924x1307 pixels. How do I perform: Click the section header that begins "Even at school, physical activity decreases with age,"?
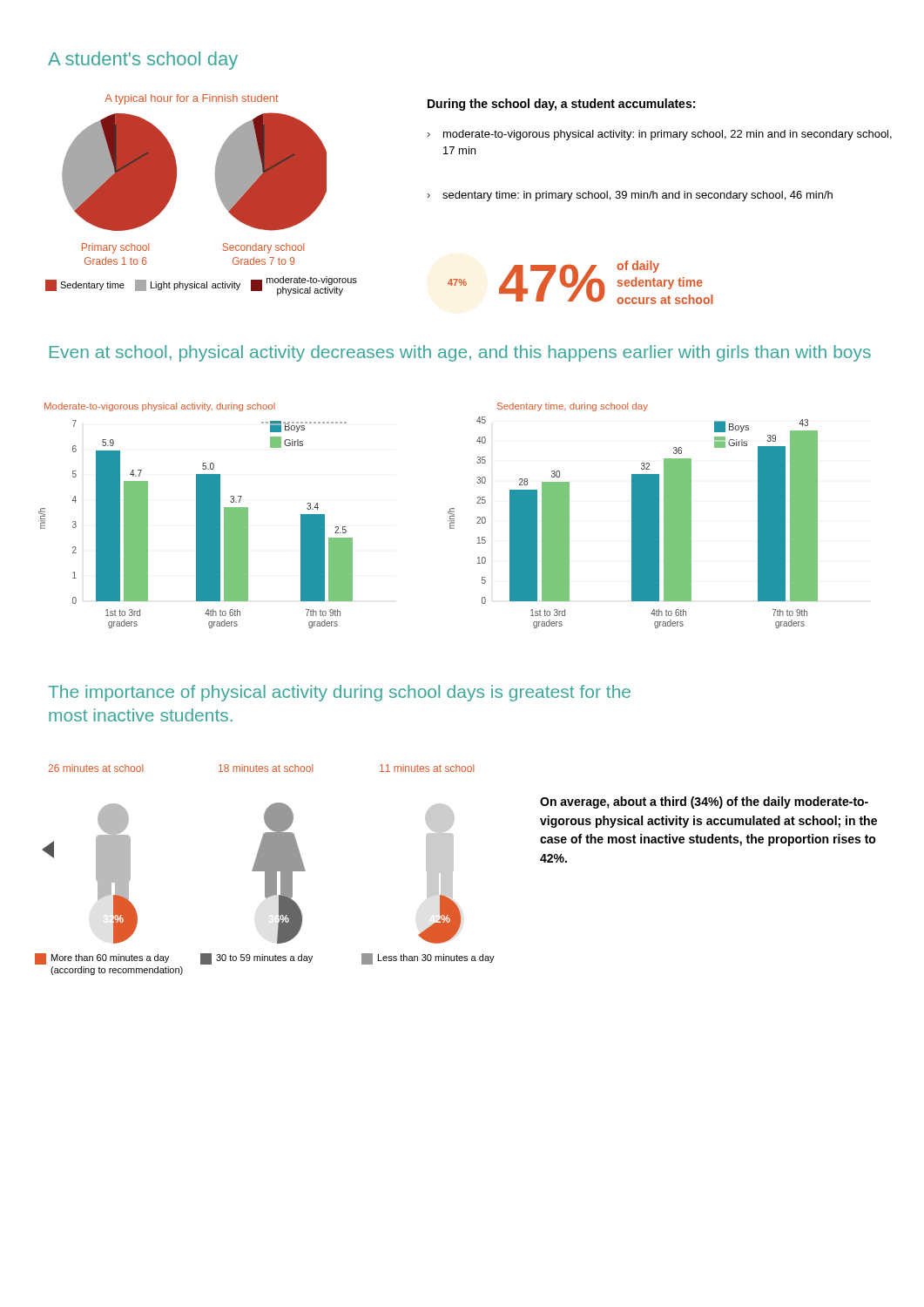(x=460, y=352)
